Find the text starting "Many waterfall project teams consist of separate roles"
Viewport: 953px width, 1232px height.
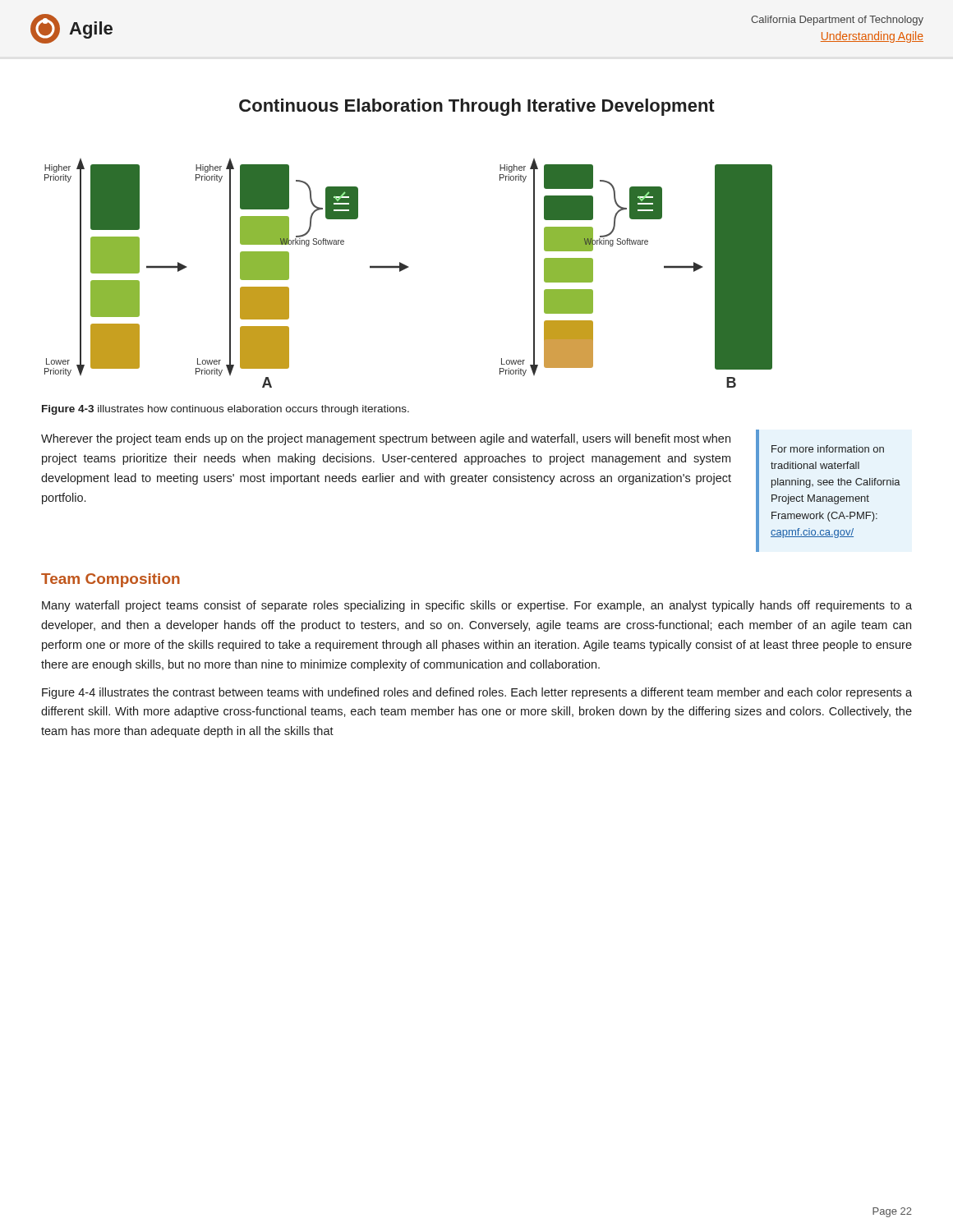point(476,635)
